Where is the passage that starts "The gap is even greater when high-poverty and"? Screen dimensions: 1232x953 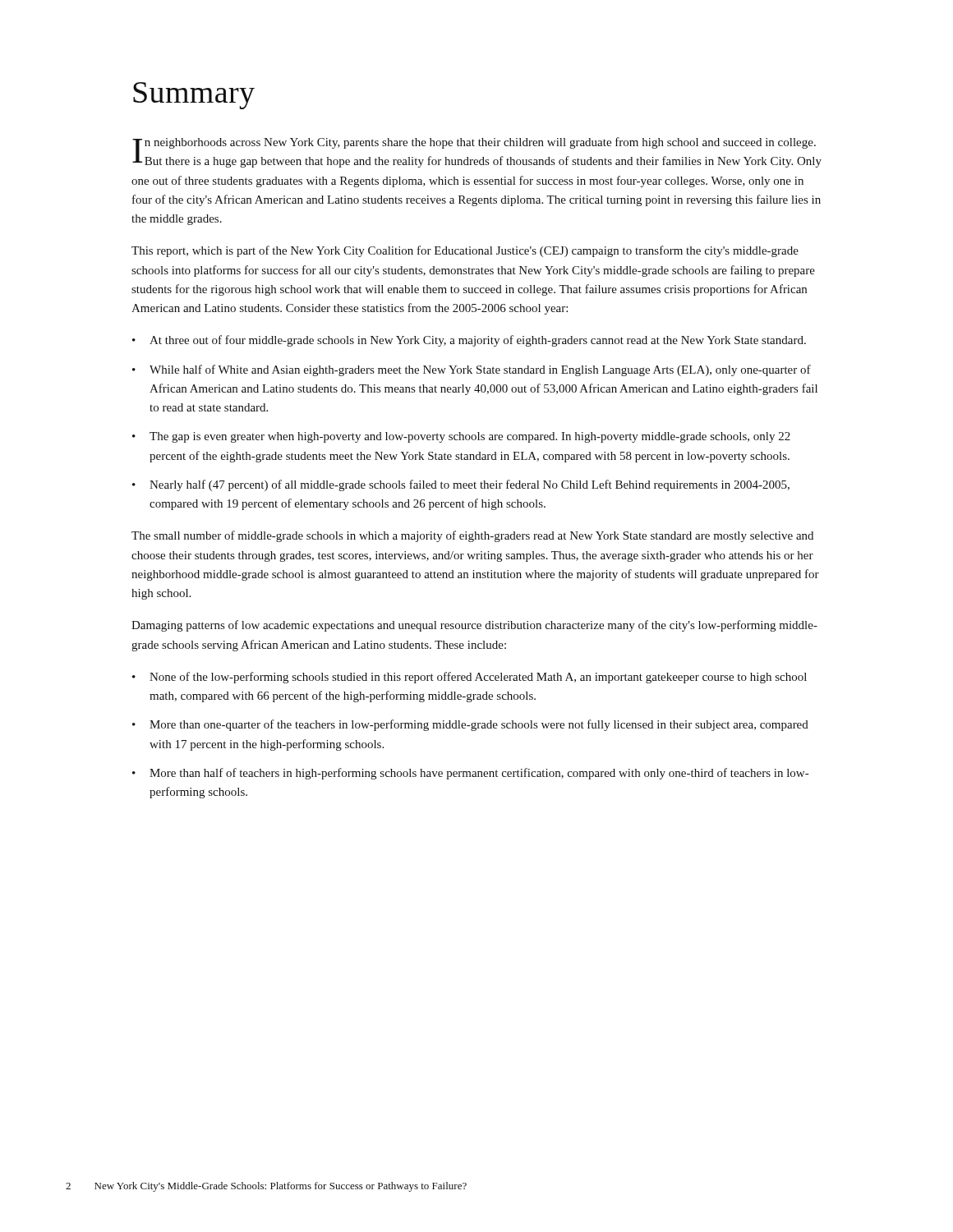point(476,446)
